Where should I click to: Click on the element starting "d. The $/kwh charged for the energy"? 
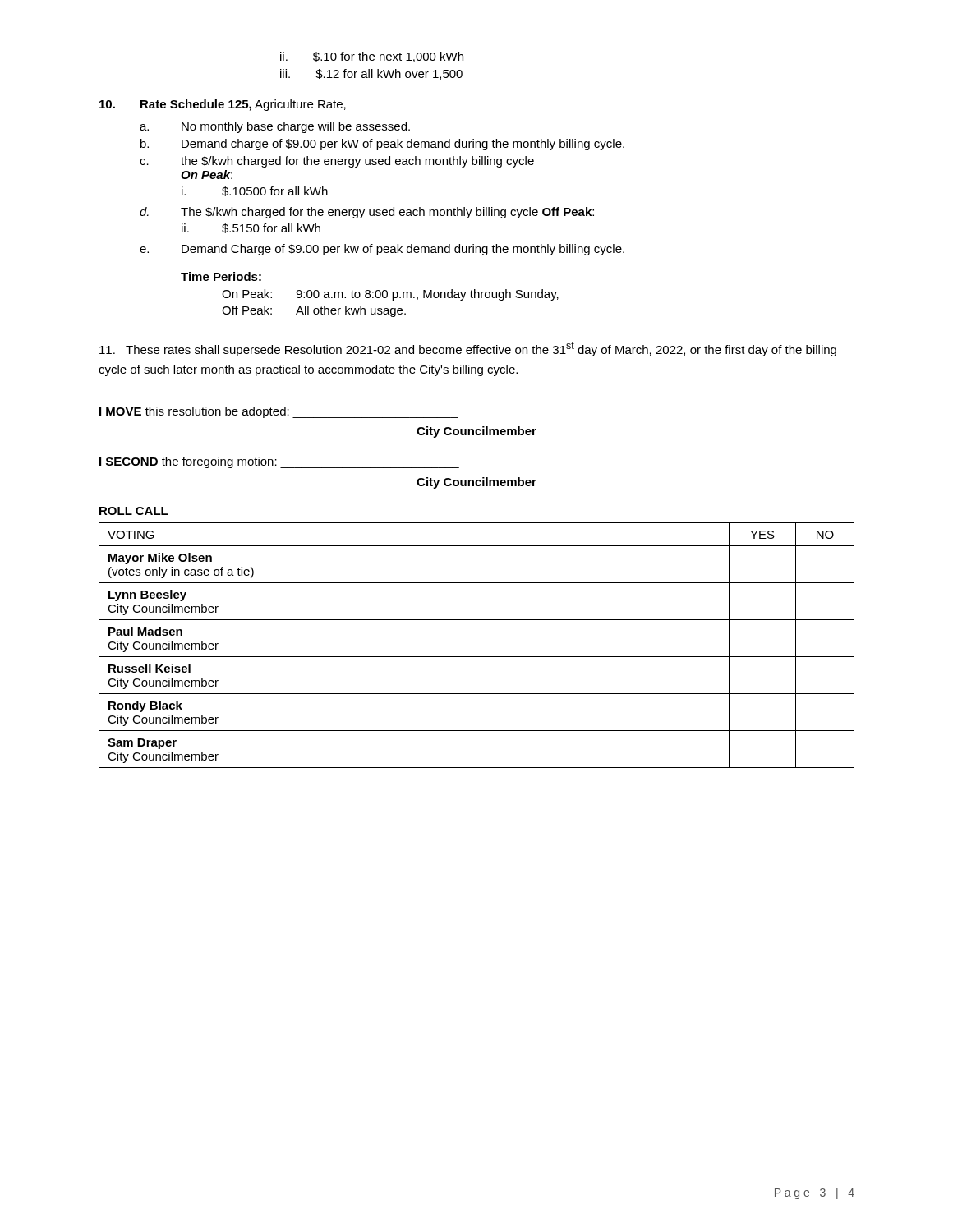[497, 221]
